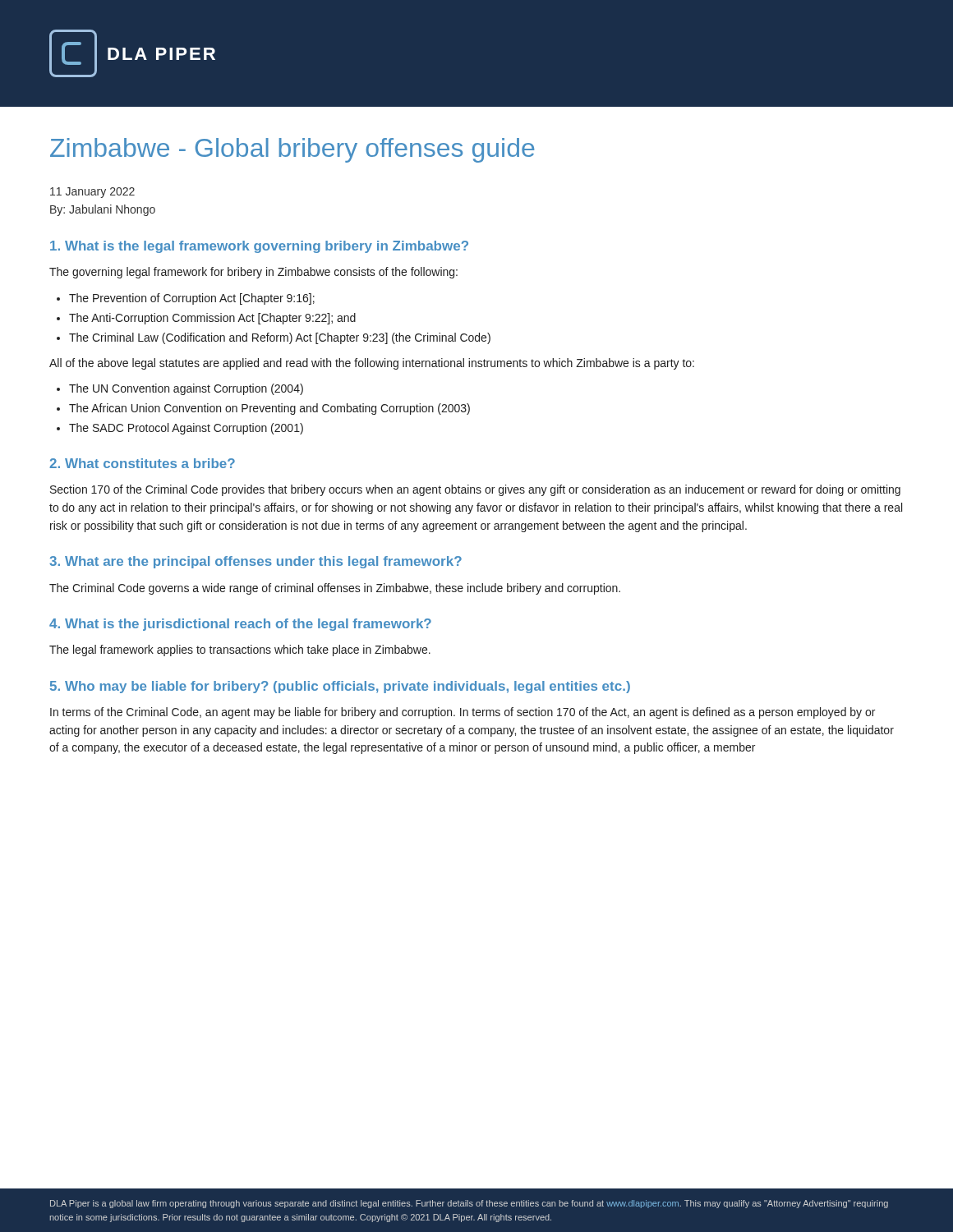
Task: Find the section header containing "1. What is the legal framework governing bribery"
Action: [259, 246]
